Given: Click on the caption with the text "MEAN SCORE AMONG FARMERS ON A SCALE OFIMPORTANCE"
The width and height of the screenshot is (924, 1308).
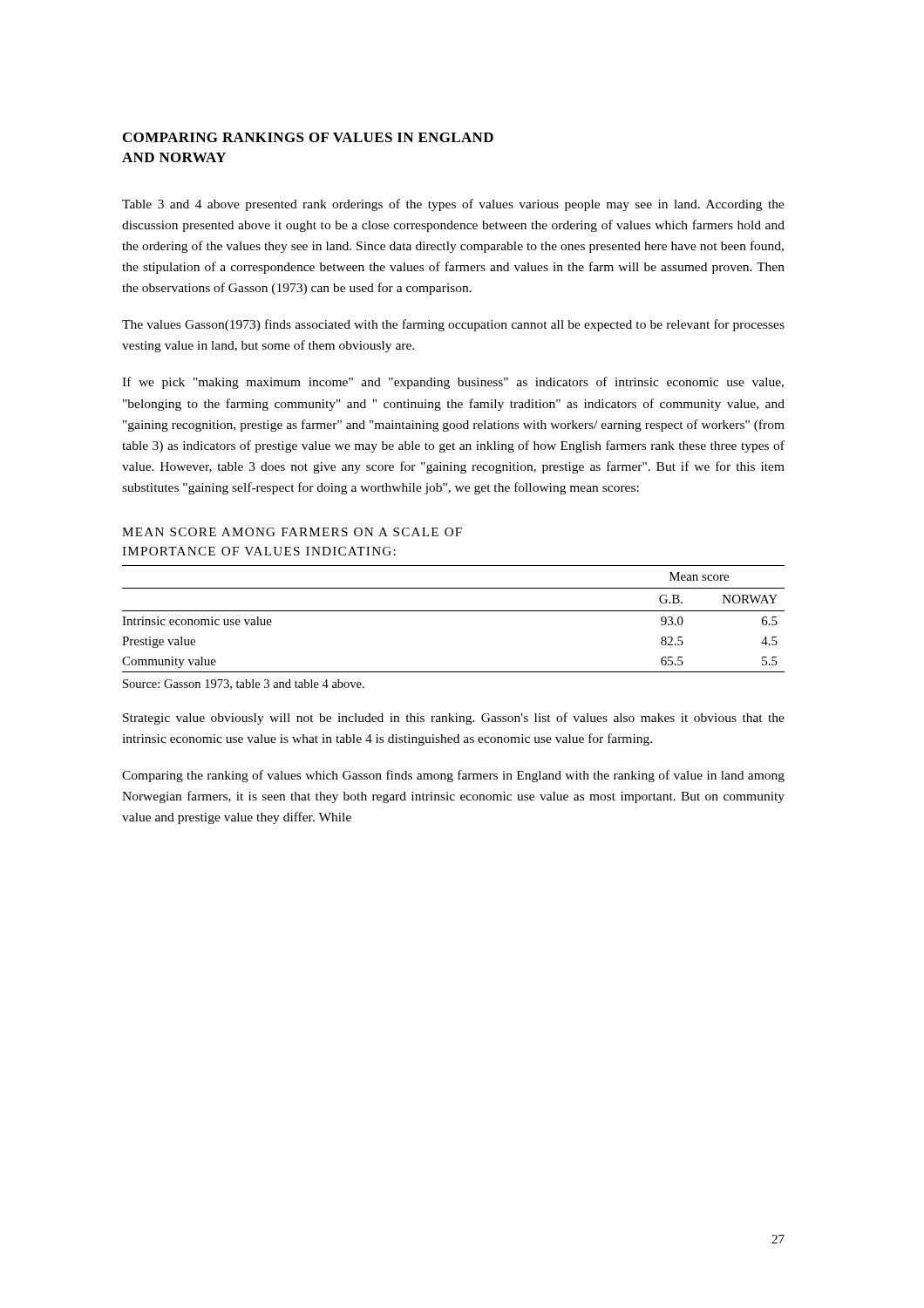Looking at the screenshot, I should [453, 542].
